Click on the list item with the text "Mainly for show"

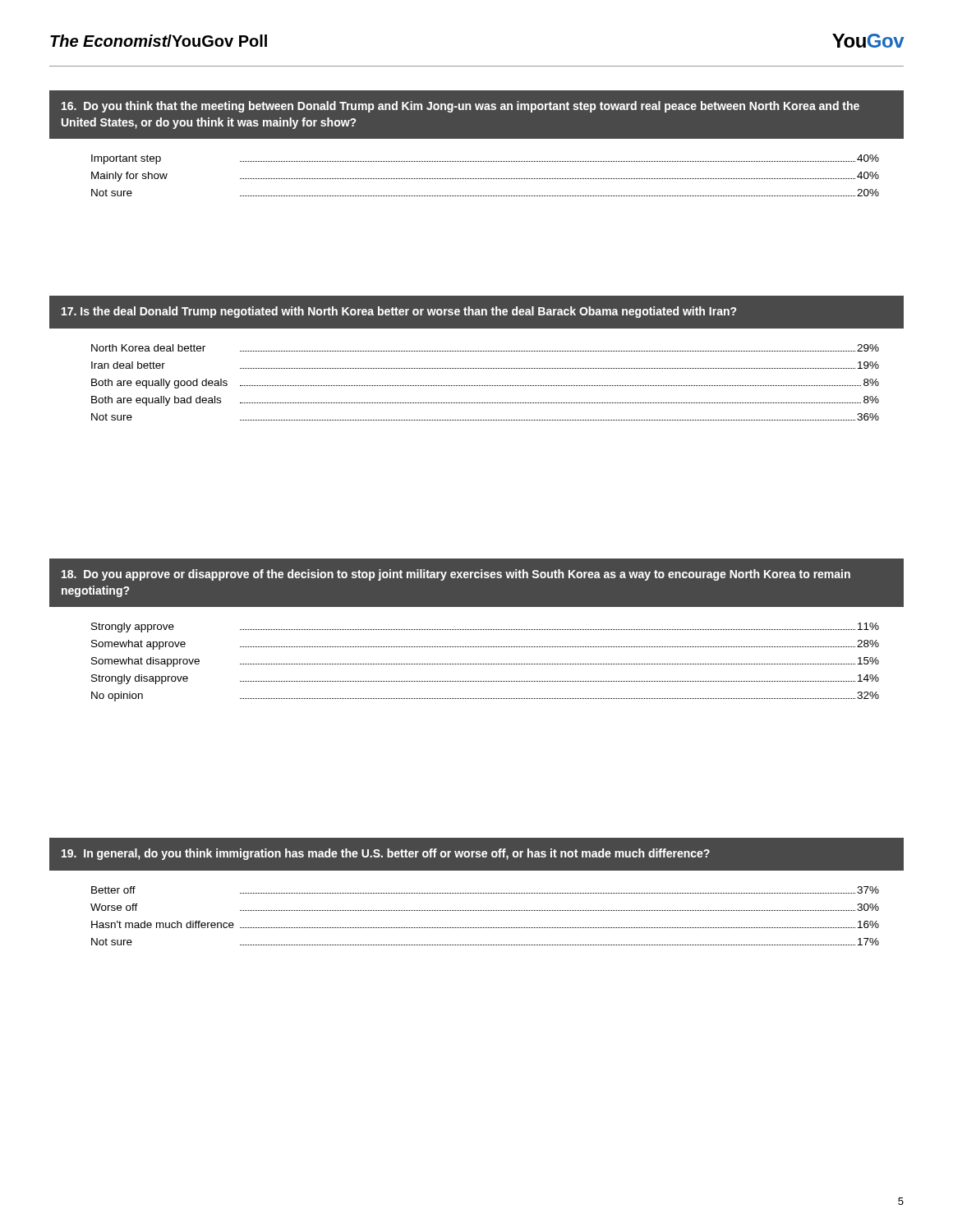click(x=485, y=176)
